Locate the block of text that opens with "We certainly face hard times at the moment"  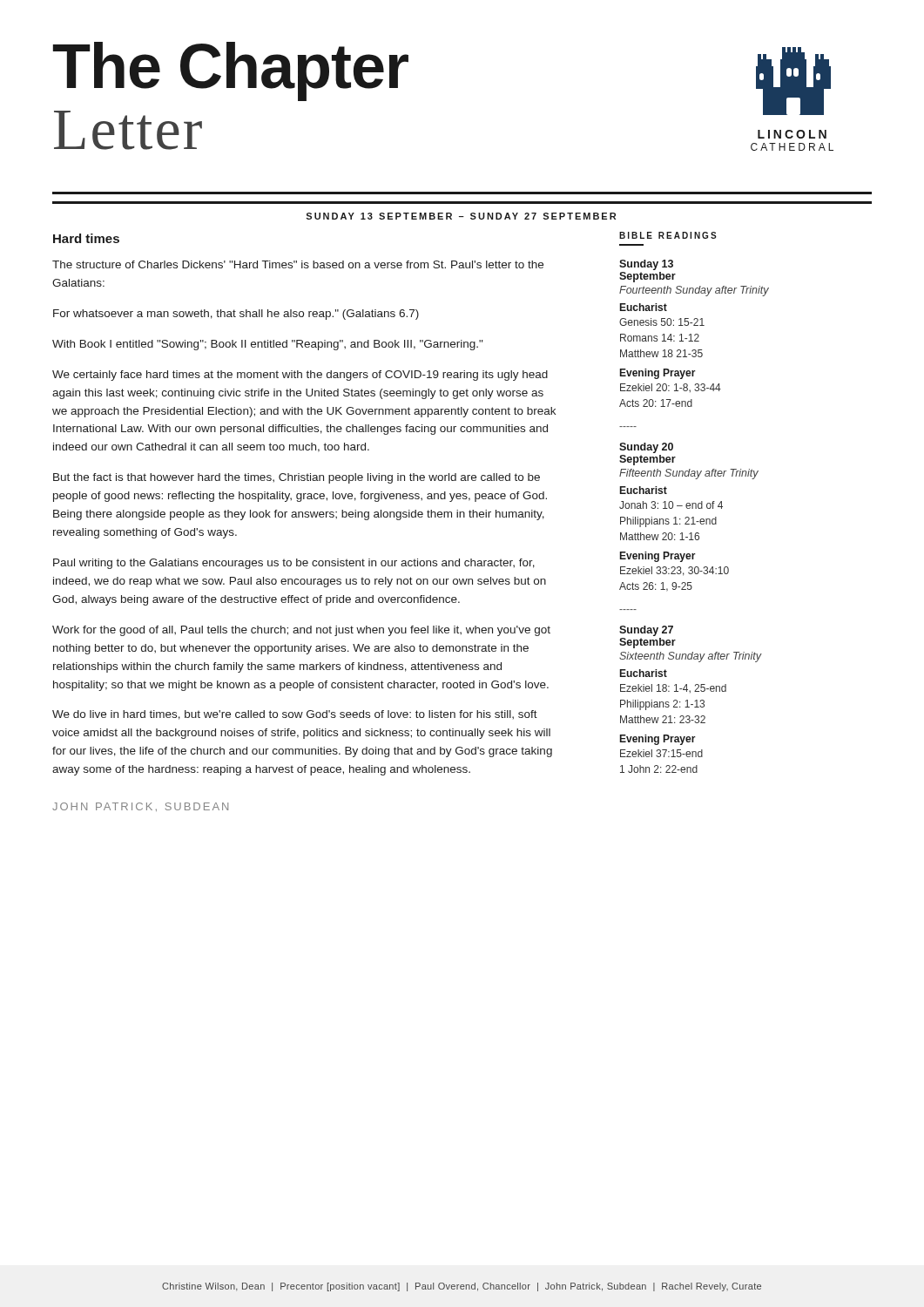304,410
